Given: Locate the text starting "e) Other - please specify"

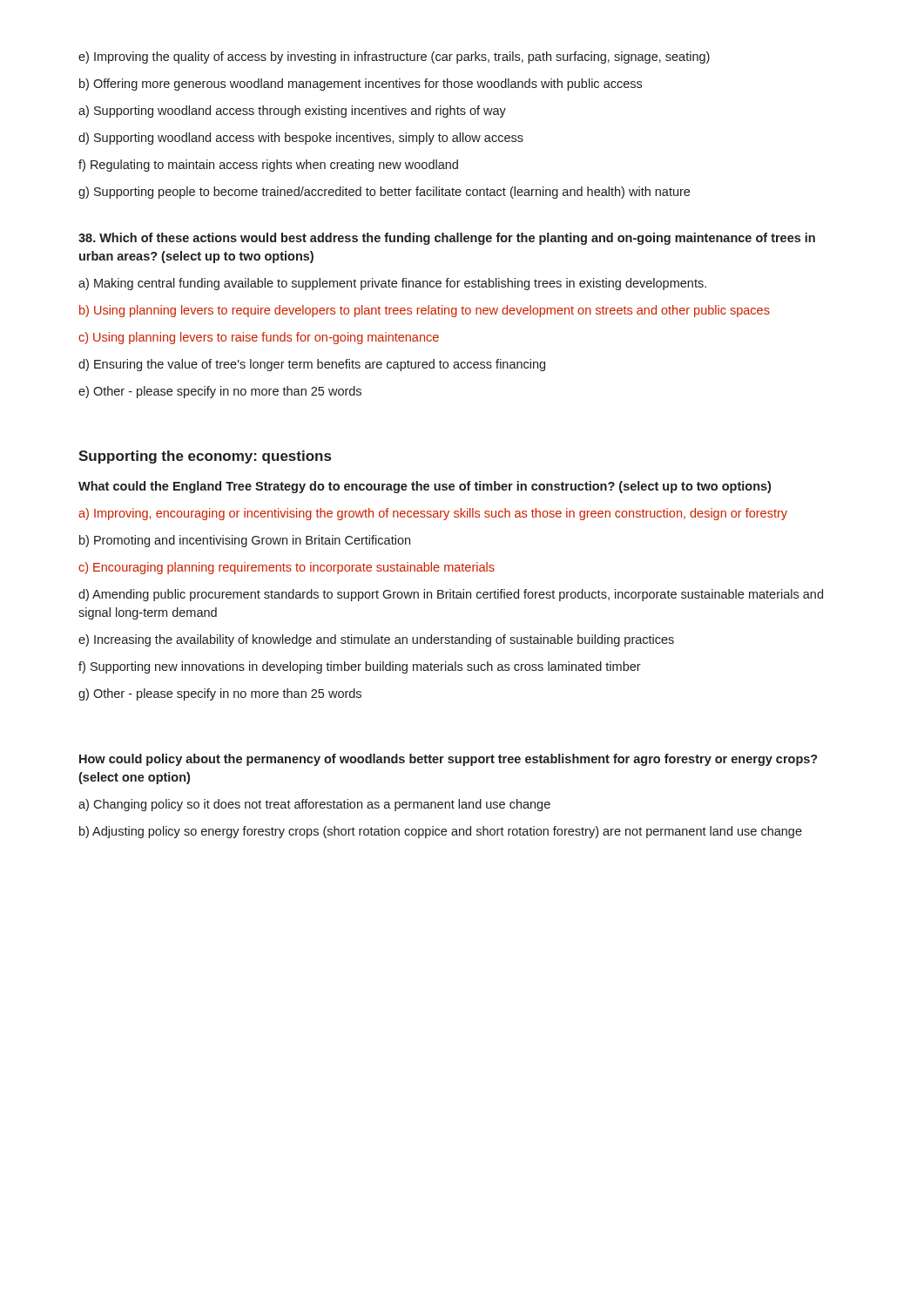Looking at the screenshot, I should [x=220, y=391].
